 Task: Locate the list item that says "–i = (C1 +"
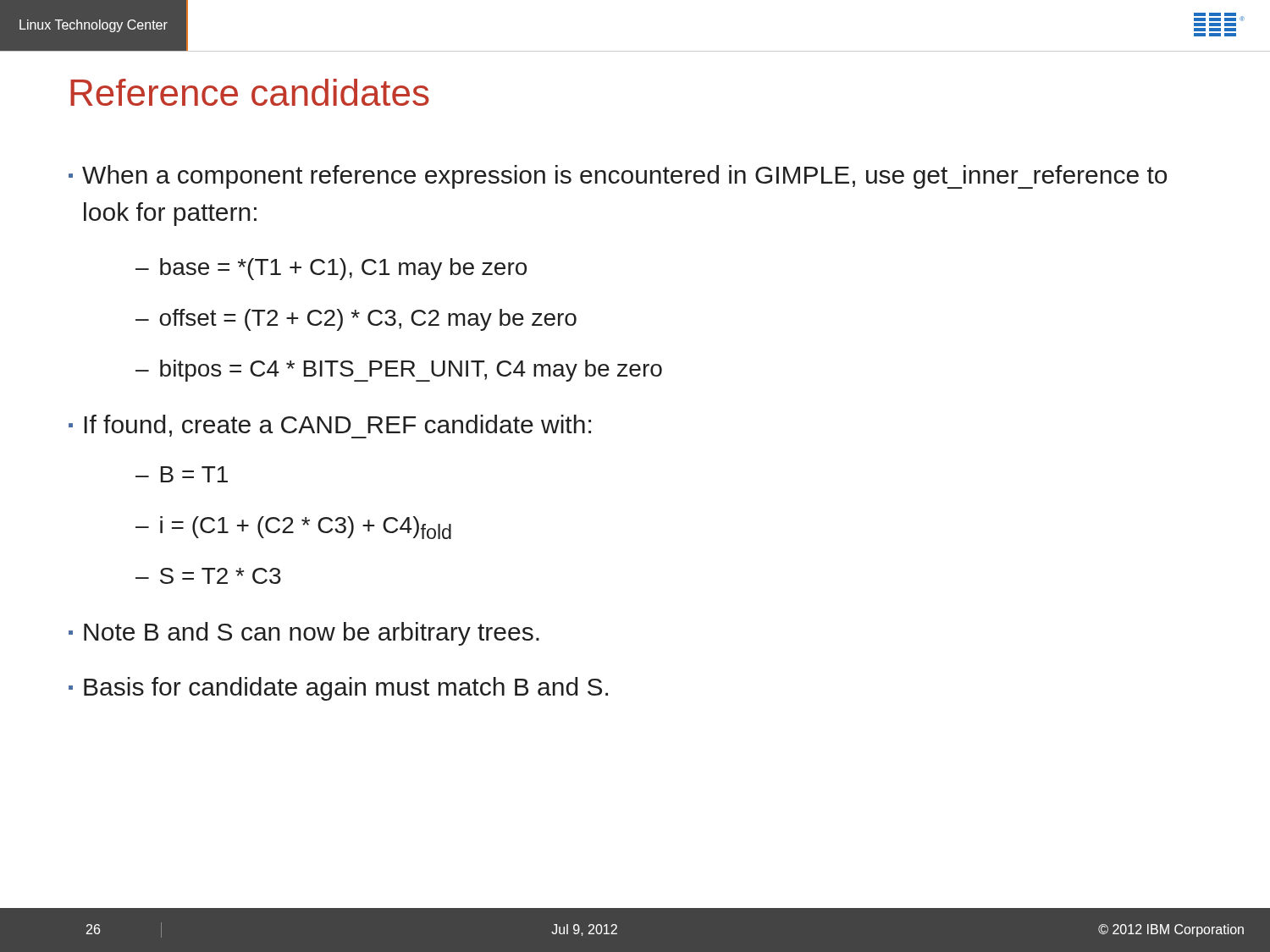tap(294, 527)
